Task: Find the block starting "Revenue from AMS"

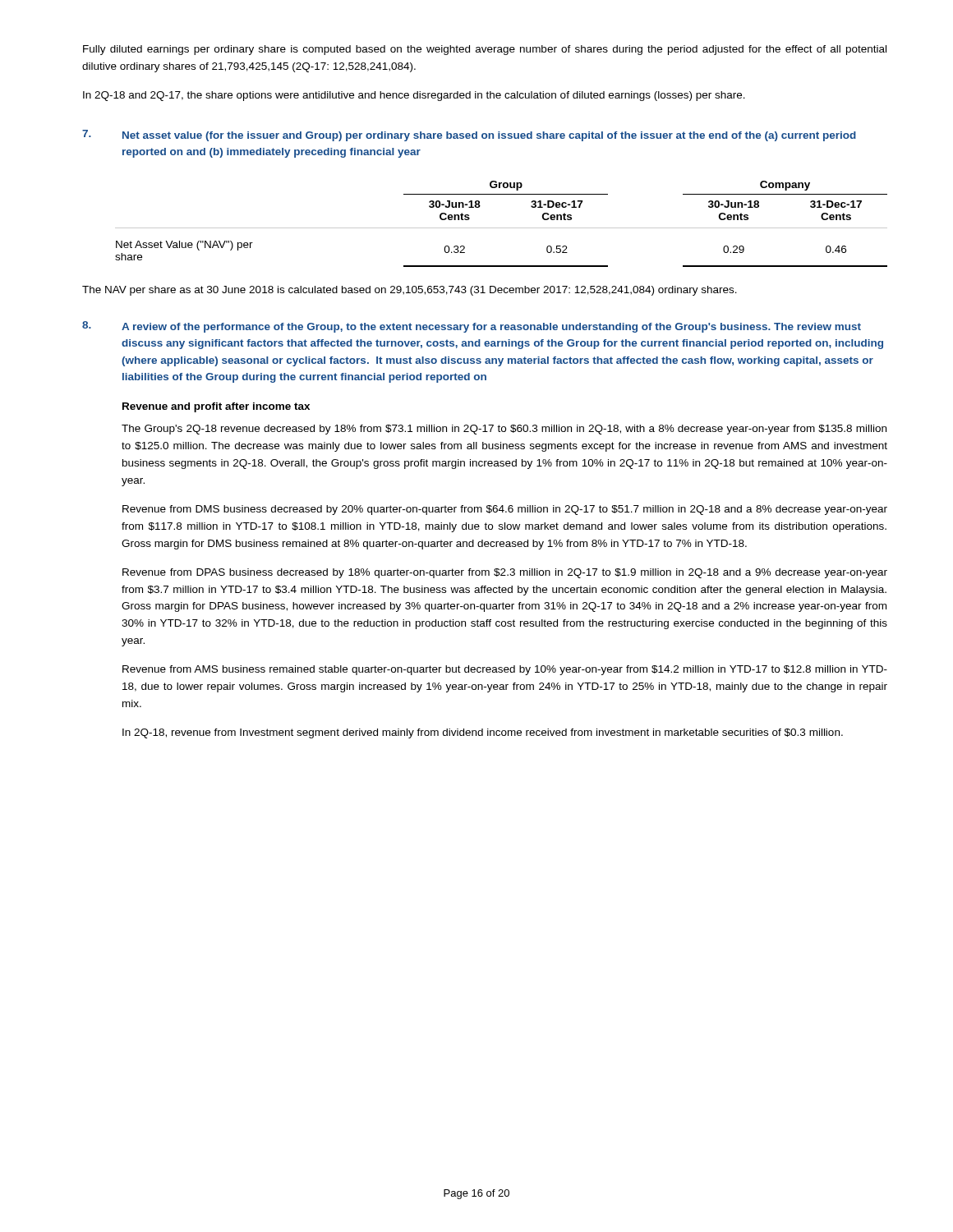Action: (x=504, y=686)
